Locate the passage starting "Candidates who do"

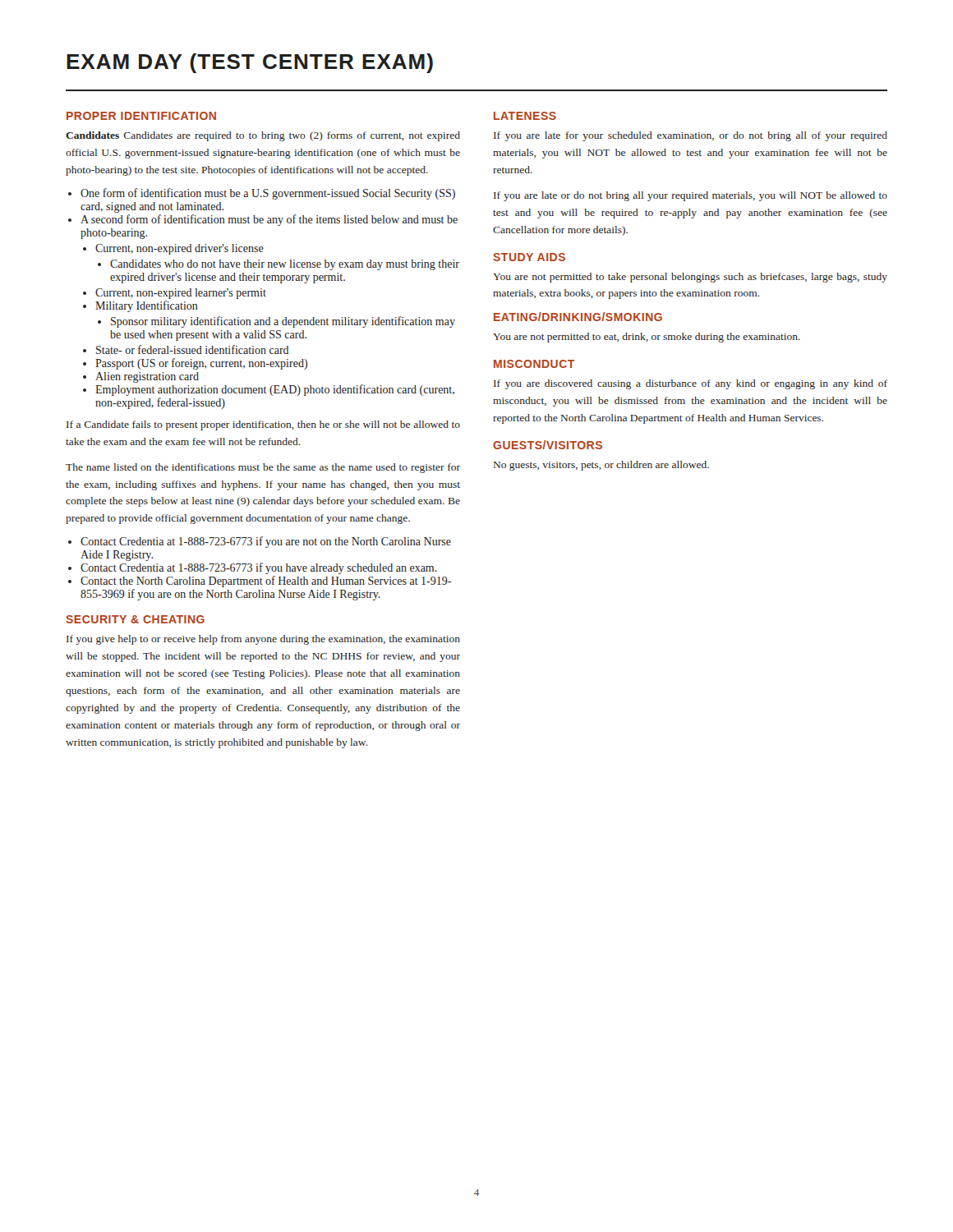point(285,271)
